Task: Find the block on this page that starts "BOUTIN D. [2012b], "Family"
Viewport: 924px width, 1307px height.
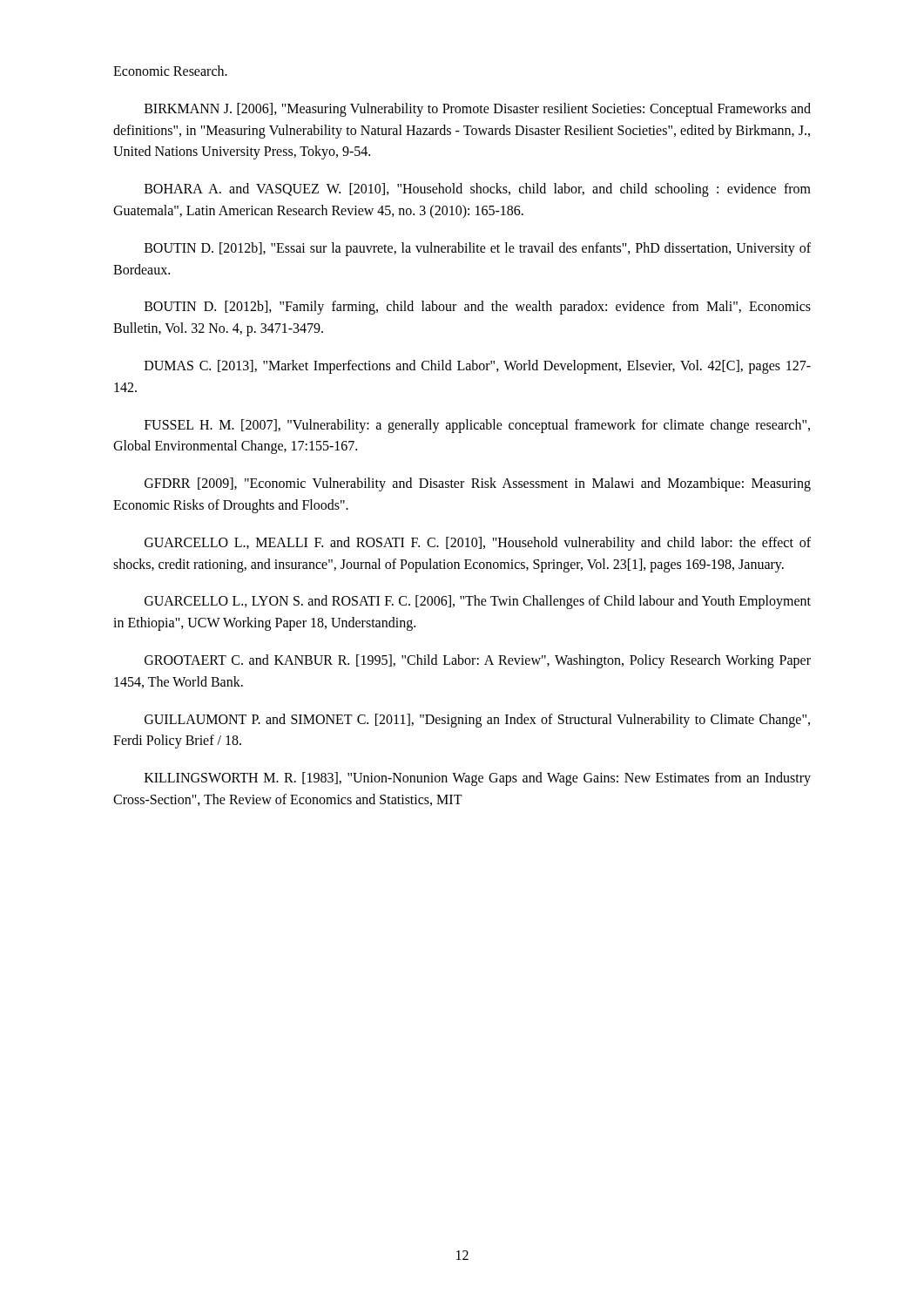Action: tap(462, 317)
